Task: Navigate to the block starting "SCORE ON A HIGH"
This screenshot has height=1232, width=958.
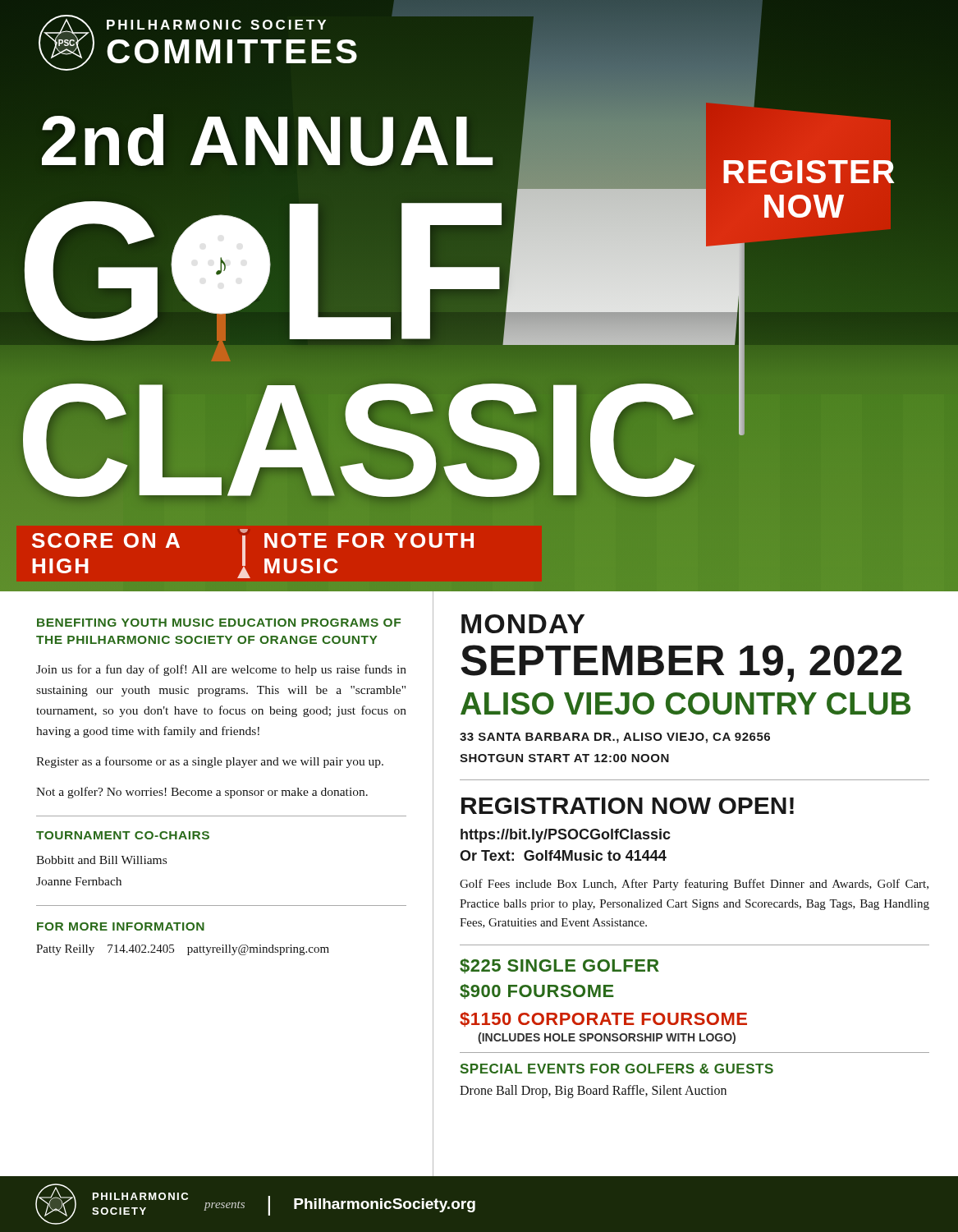Action: (x=279, y=554)
